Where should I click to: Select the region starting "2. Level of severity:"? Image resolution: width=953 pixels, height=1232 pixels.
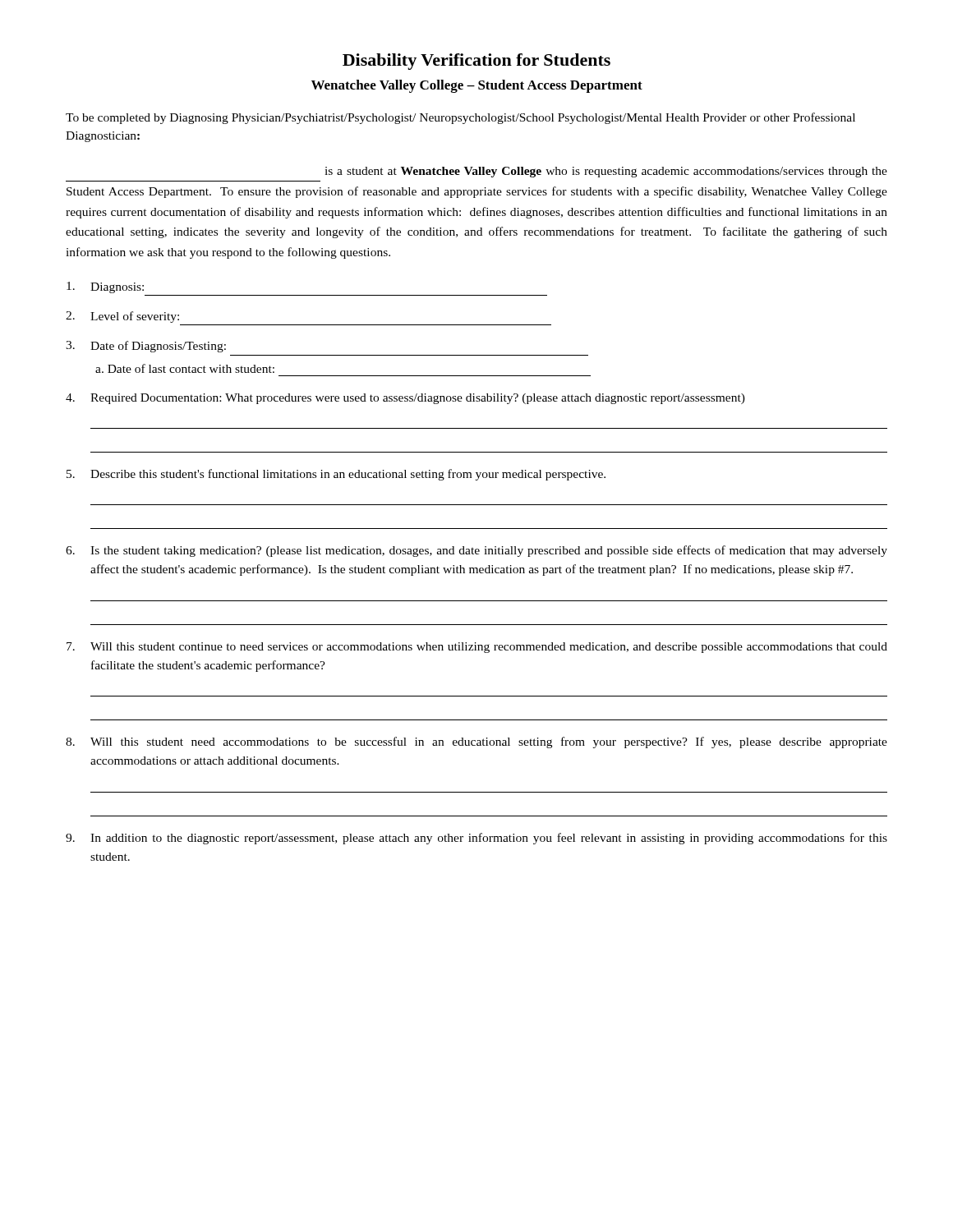click(x=476, y=316)
